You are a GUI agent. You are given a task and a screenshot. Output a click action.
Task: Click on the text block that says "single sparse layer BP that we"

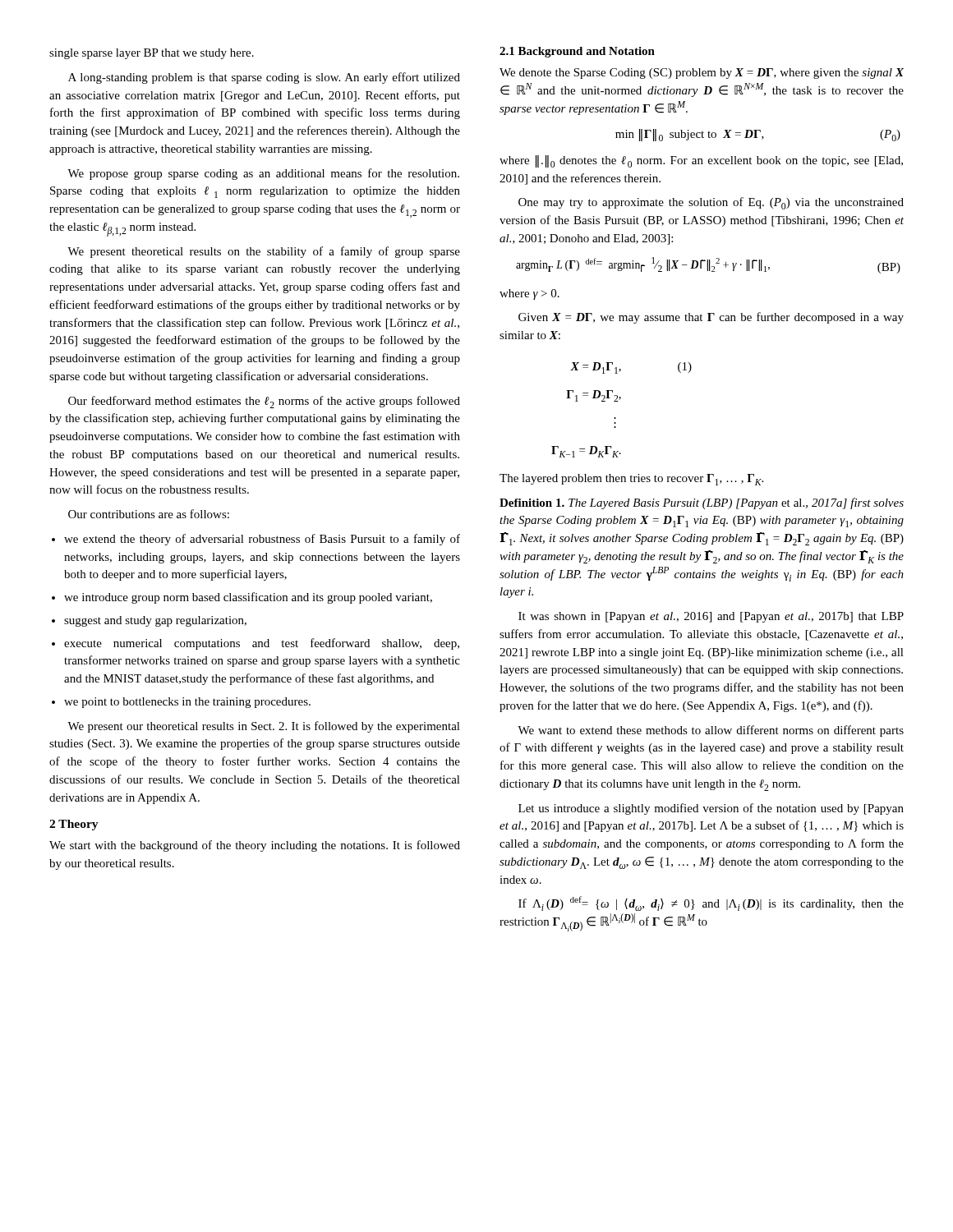[255, 284]
